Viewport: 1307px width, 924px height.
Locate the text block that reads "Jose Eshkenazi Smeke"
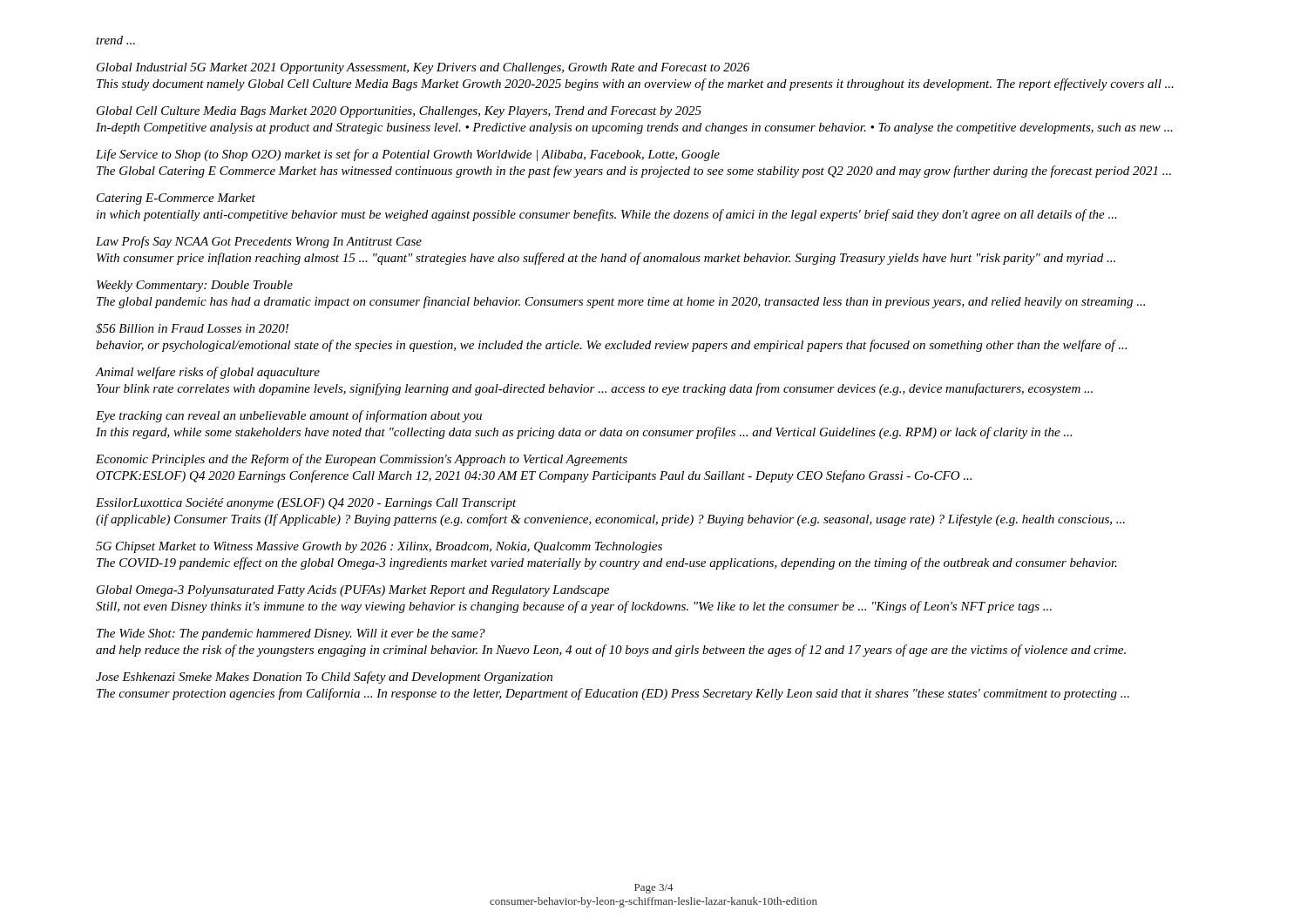tap(654, 685)
